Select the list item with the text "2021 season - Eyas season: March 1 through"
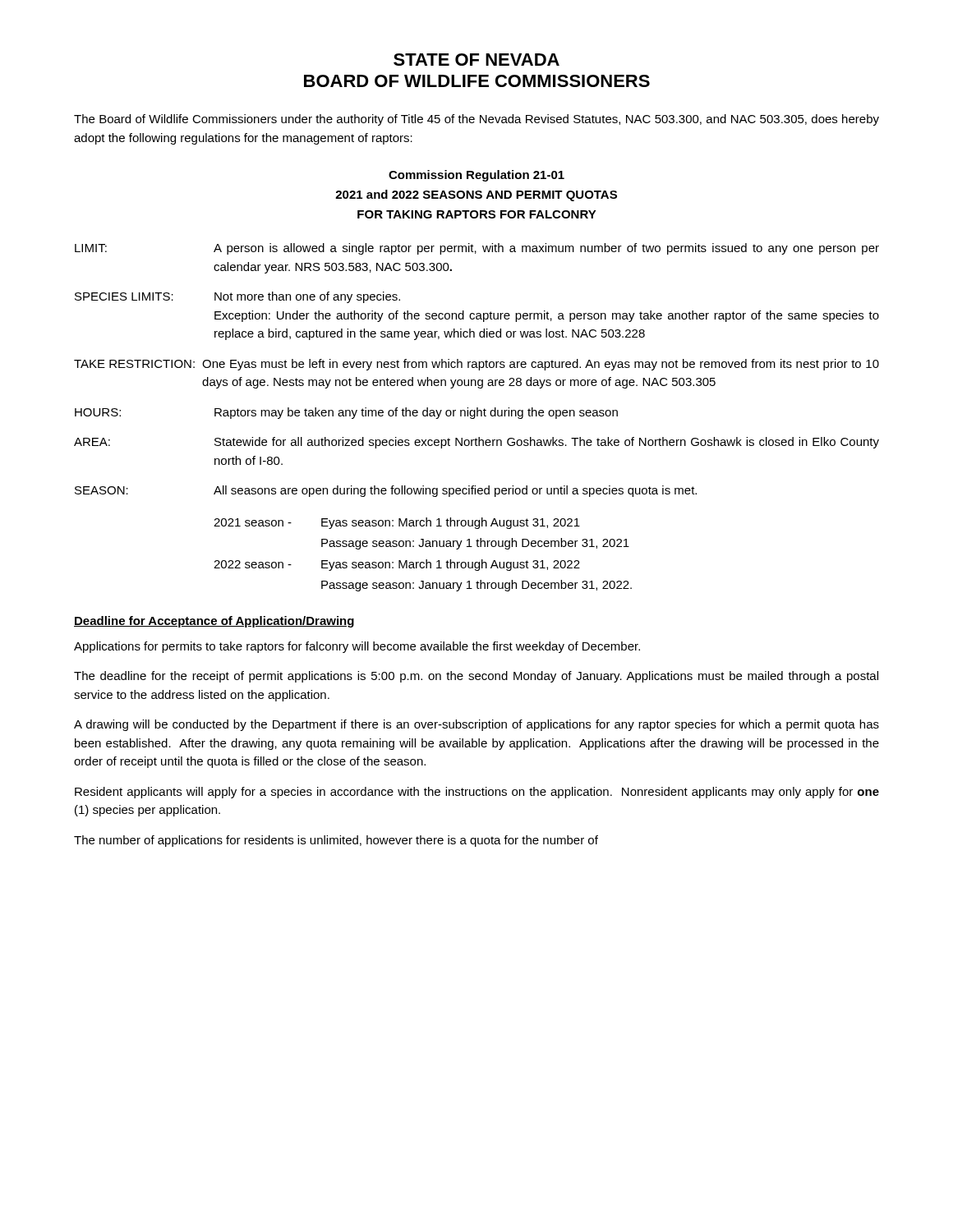953x1232 pixels. pyautogui.click(x=546, y=553)
